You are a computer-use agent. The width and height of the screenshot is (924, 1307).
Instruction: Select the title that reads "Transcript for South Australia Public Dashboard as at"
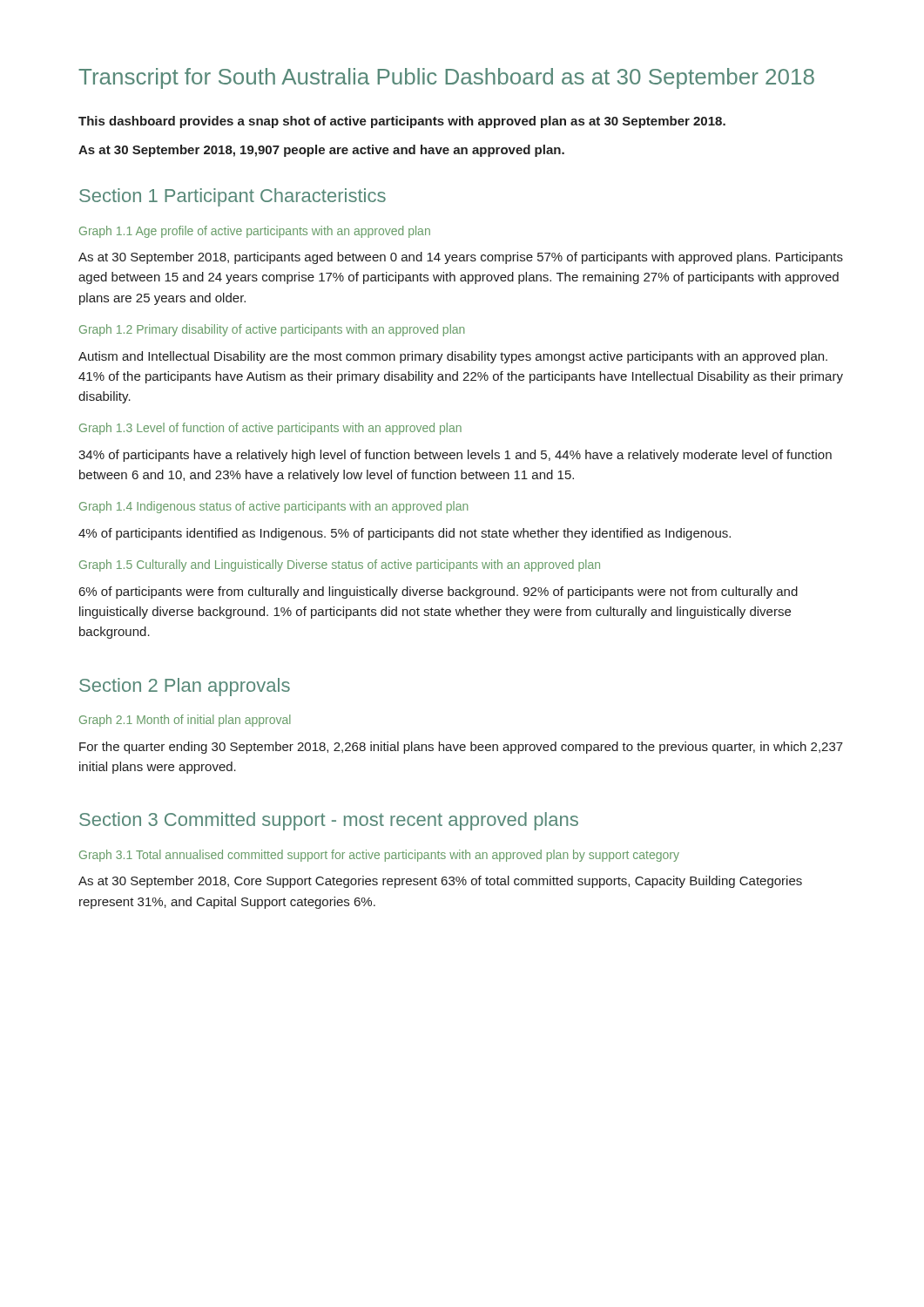point(447,77)
